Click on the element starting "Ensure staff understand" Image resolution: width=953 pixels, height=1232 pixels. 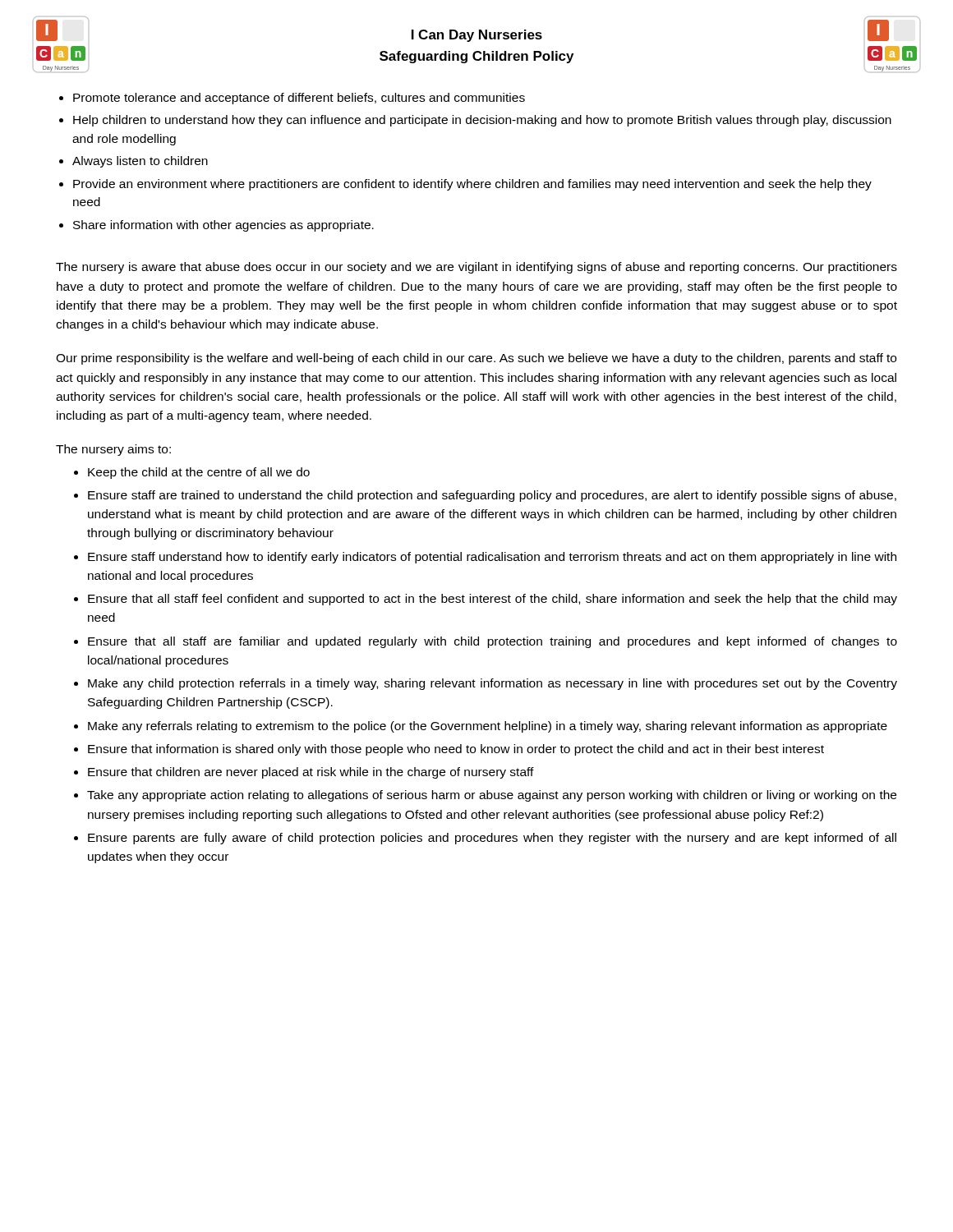pyautogui.click(x=492, y=566)
